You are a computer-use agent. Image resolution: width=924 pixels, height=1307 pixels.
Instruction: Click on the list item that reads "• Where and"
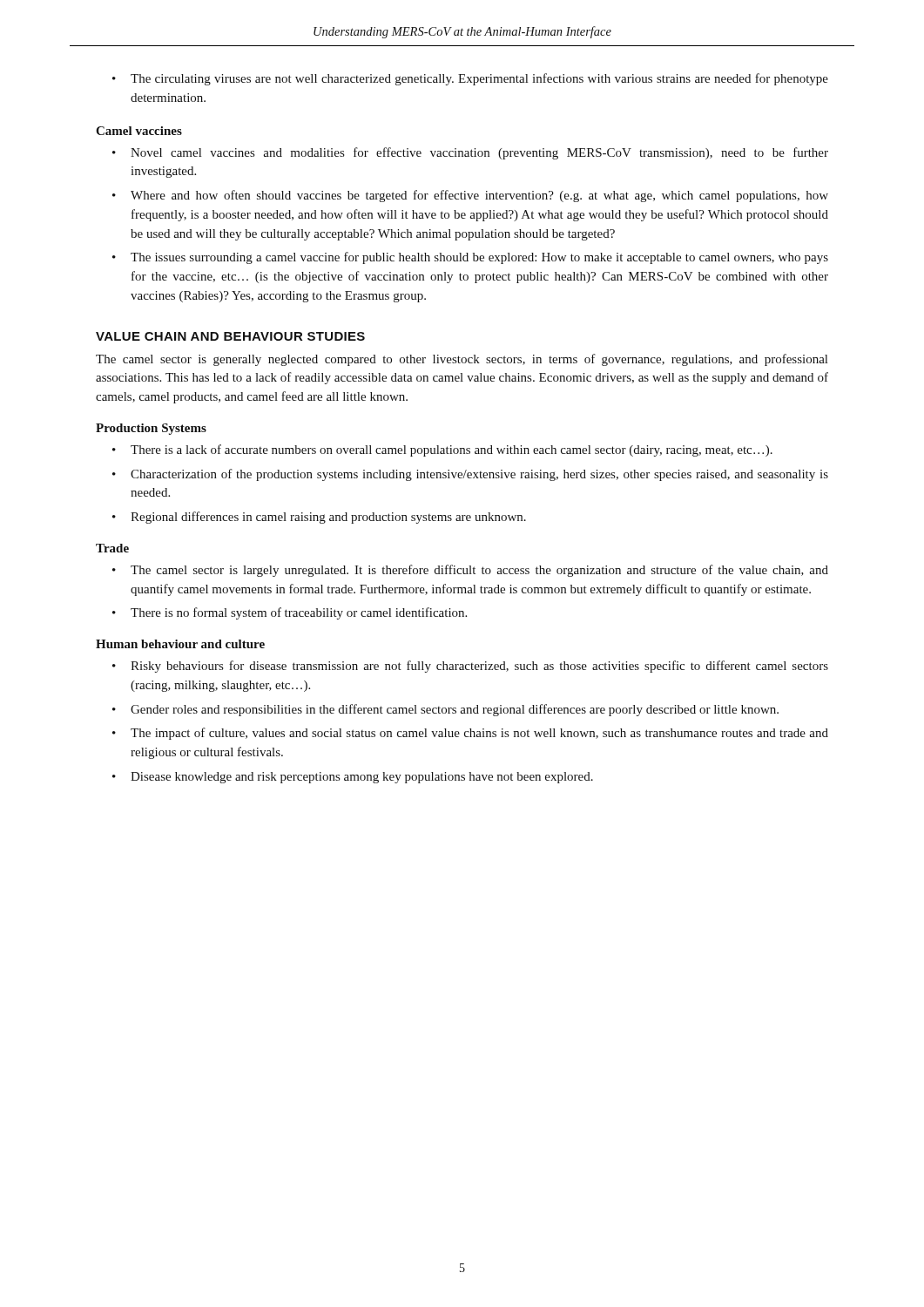pos(470,215)
